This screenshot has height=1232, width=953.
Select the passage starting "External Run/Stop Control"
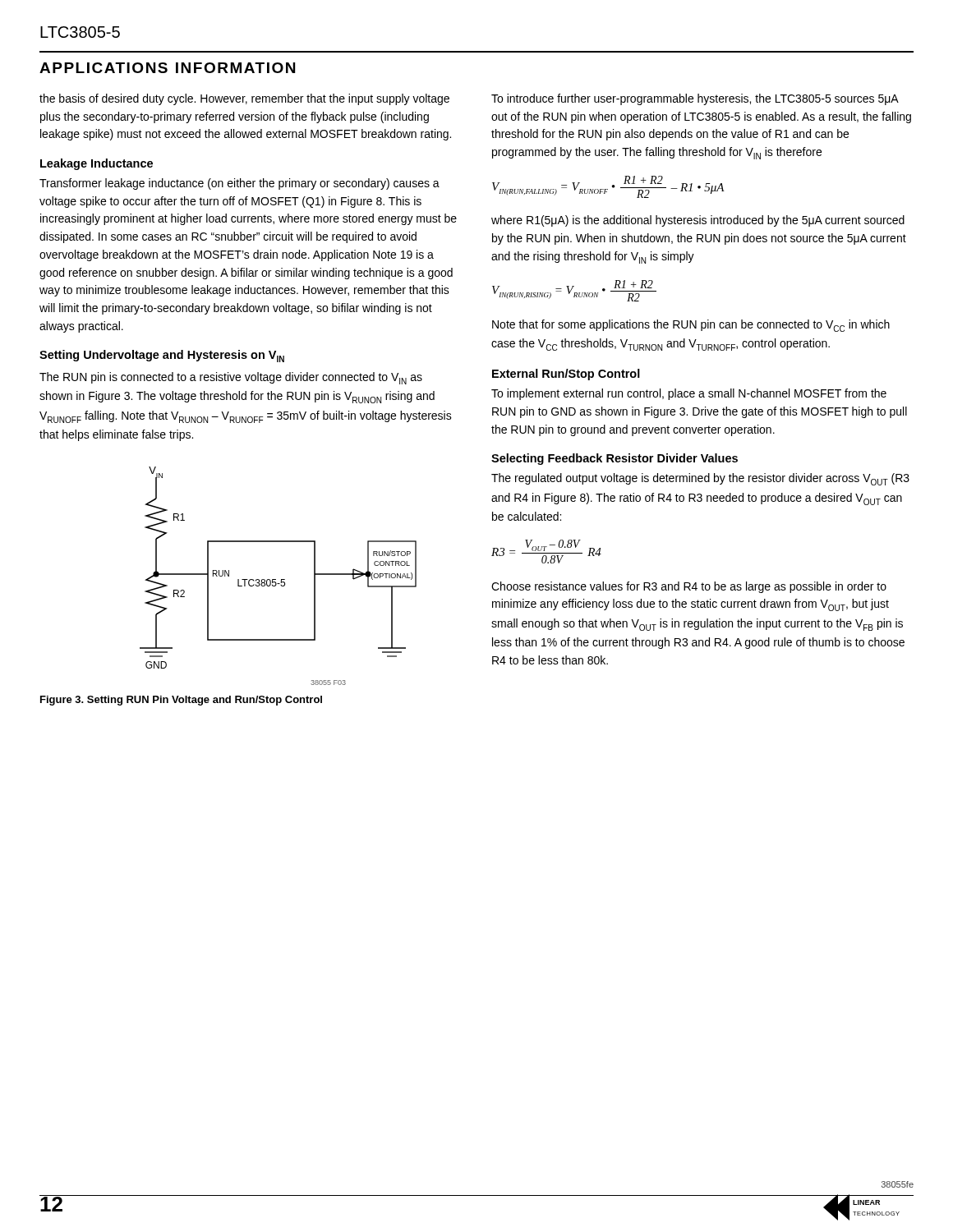tap(566, 374)
